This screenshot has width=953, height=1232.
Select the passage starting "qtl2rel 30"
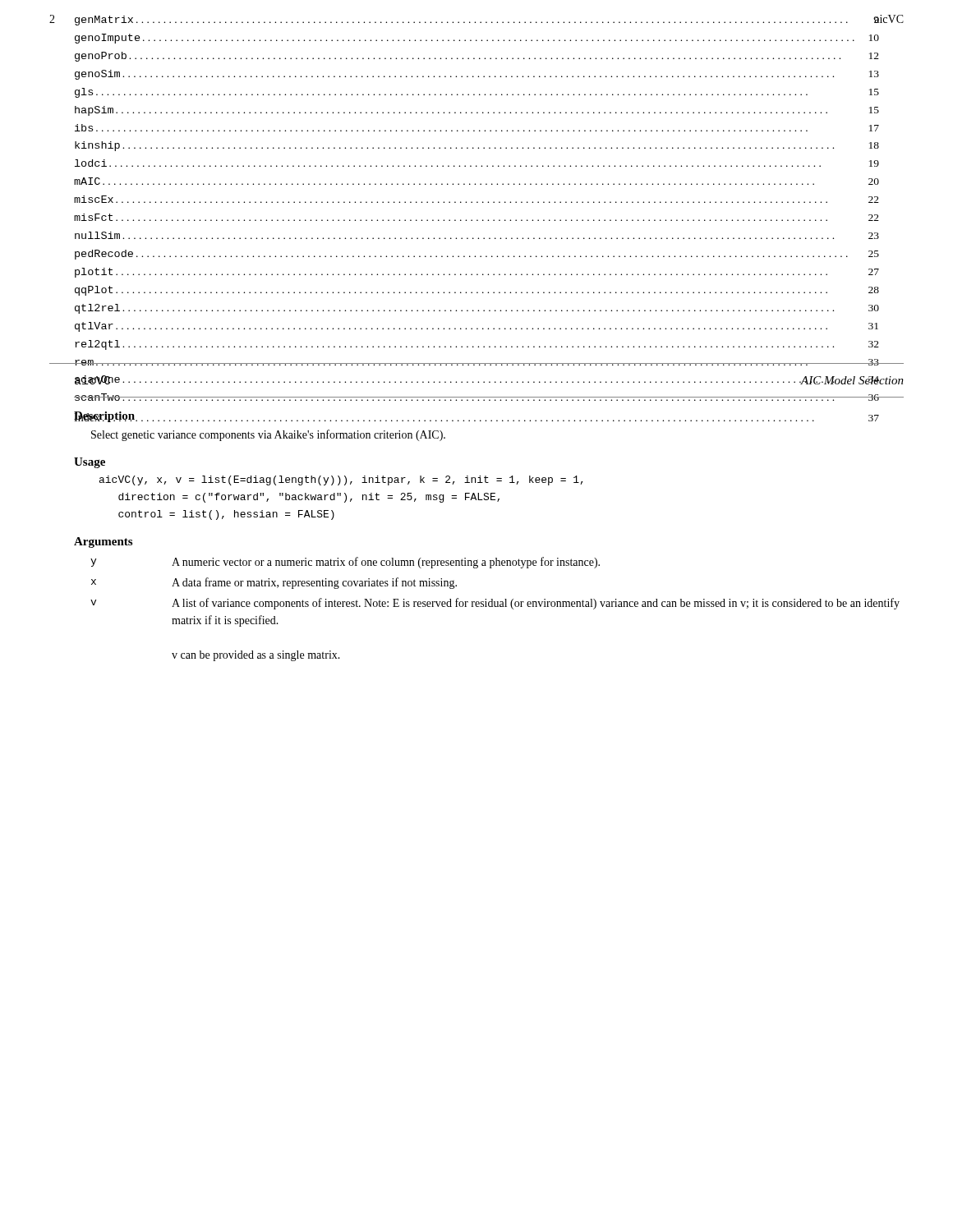pos(476,309)
